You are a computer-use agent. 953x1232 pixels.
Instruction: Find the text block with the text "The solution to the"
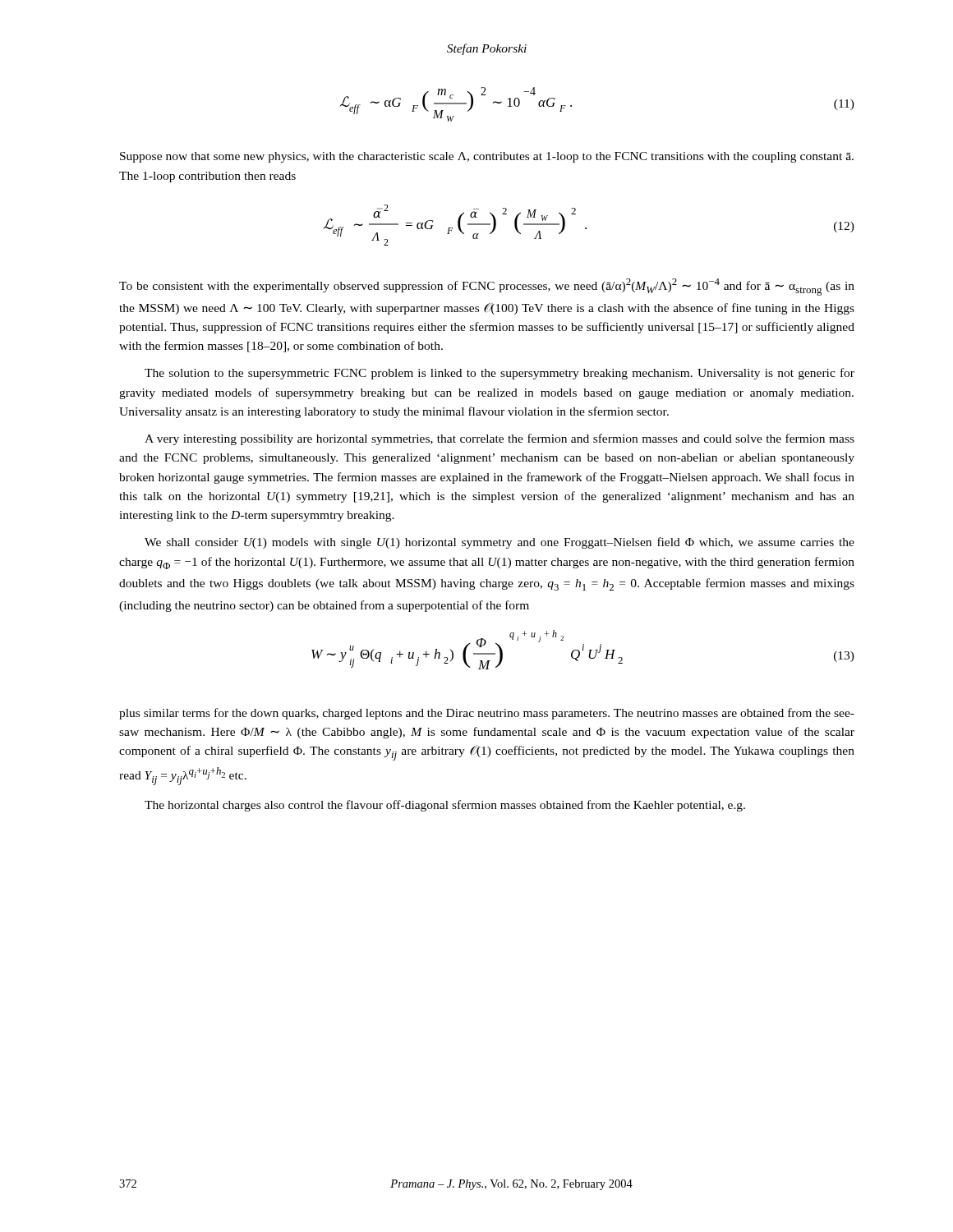point(487,392)
